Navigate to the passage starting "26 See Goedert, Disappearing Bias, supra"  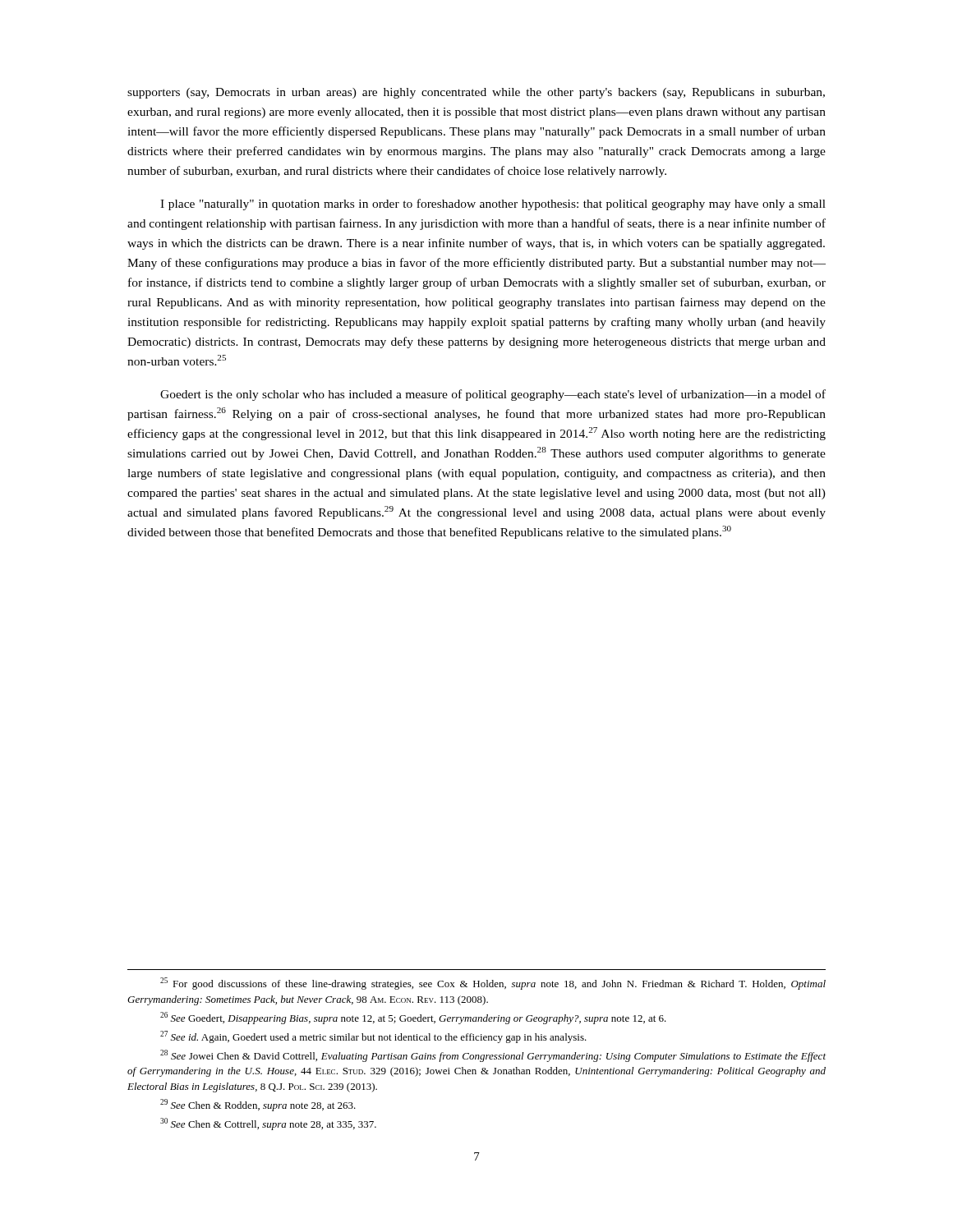(x=413, y=1018)
